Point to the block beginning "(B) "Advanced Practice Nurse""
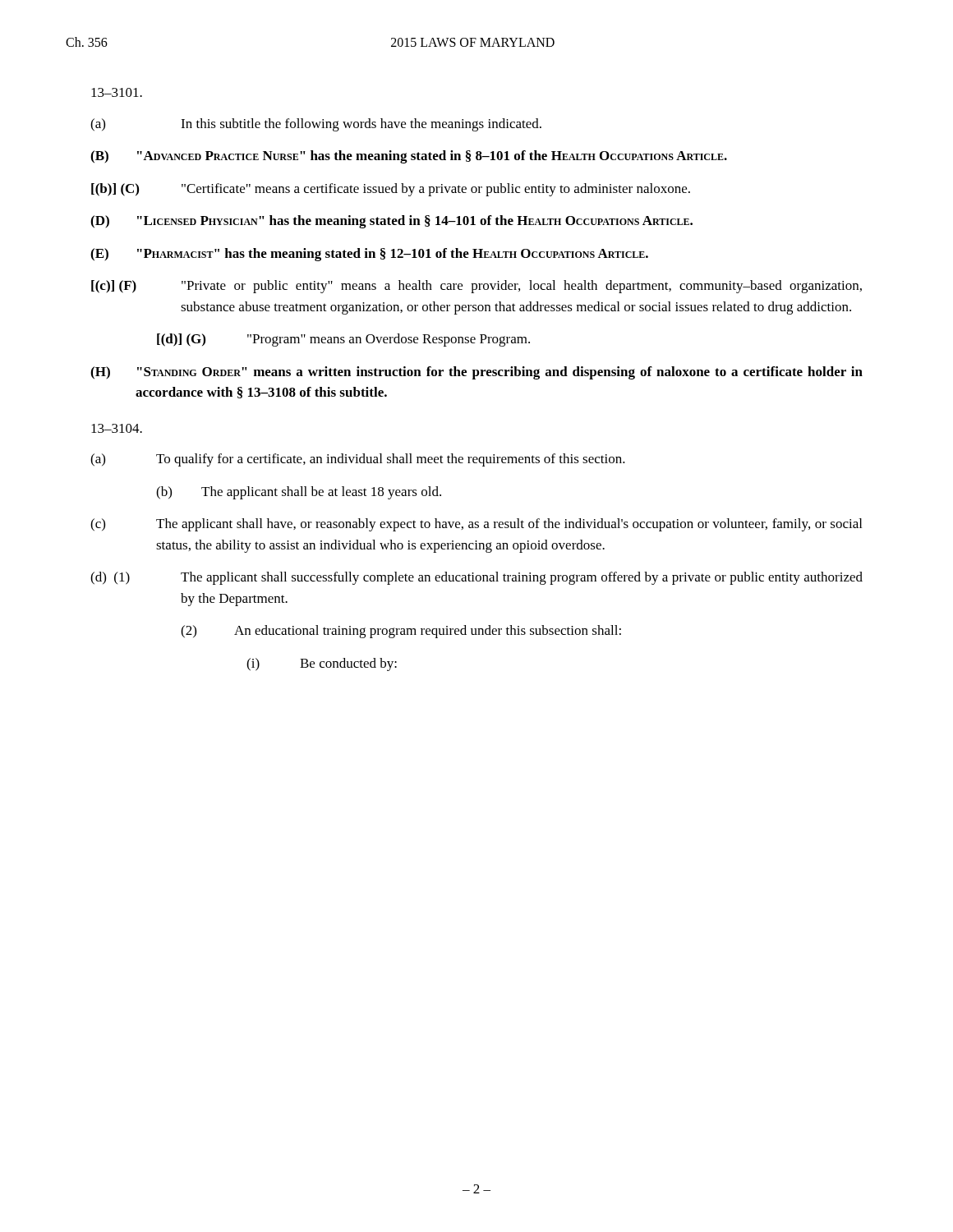953x1232 pixels. click(476, 156)
